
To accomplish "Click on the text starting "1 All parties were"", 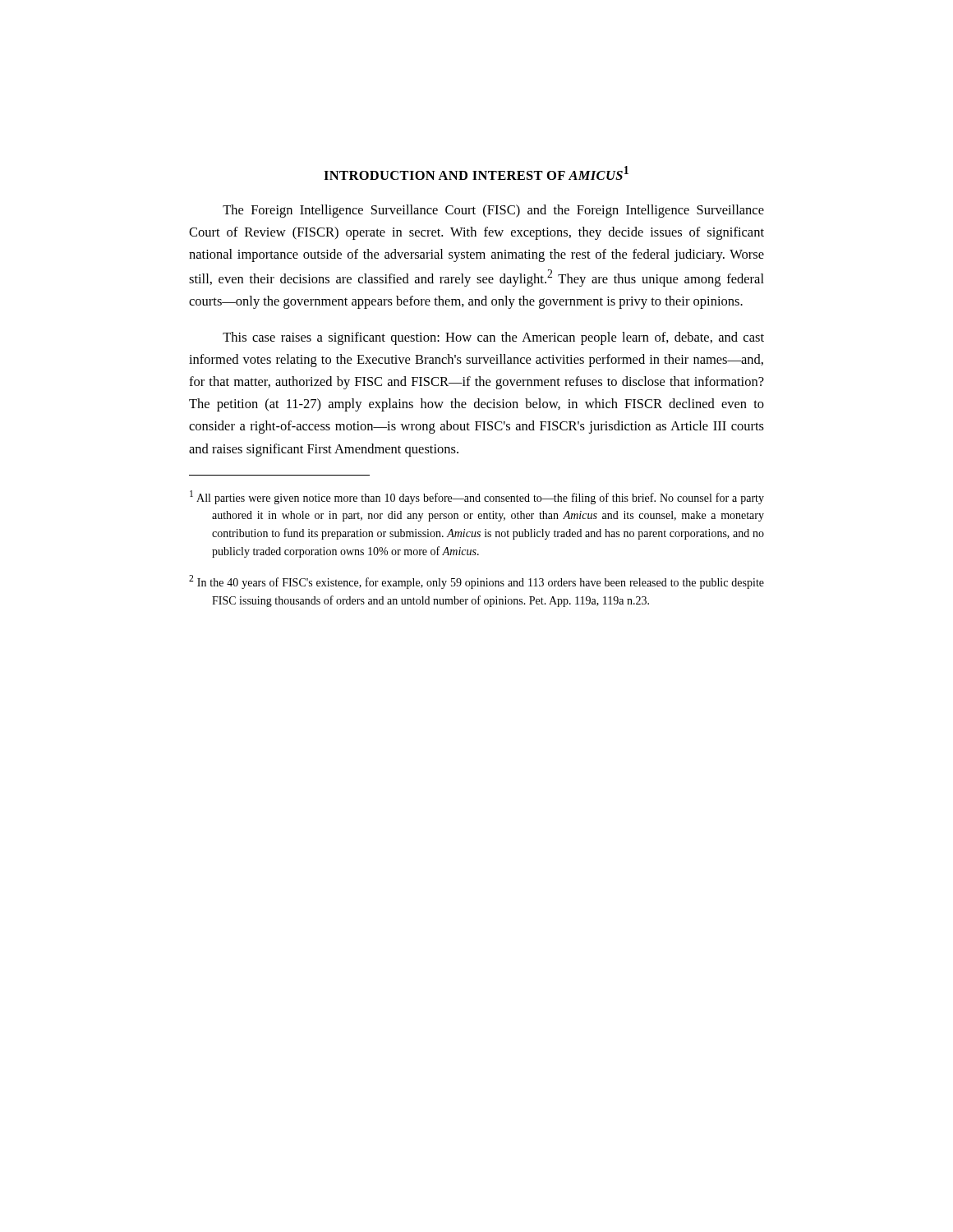I will point(476,524).
